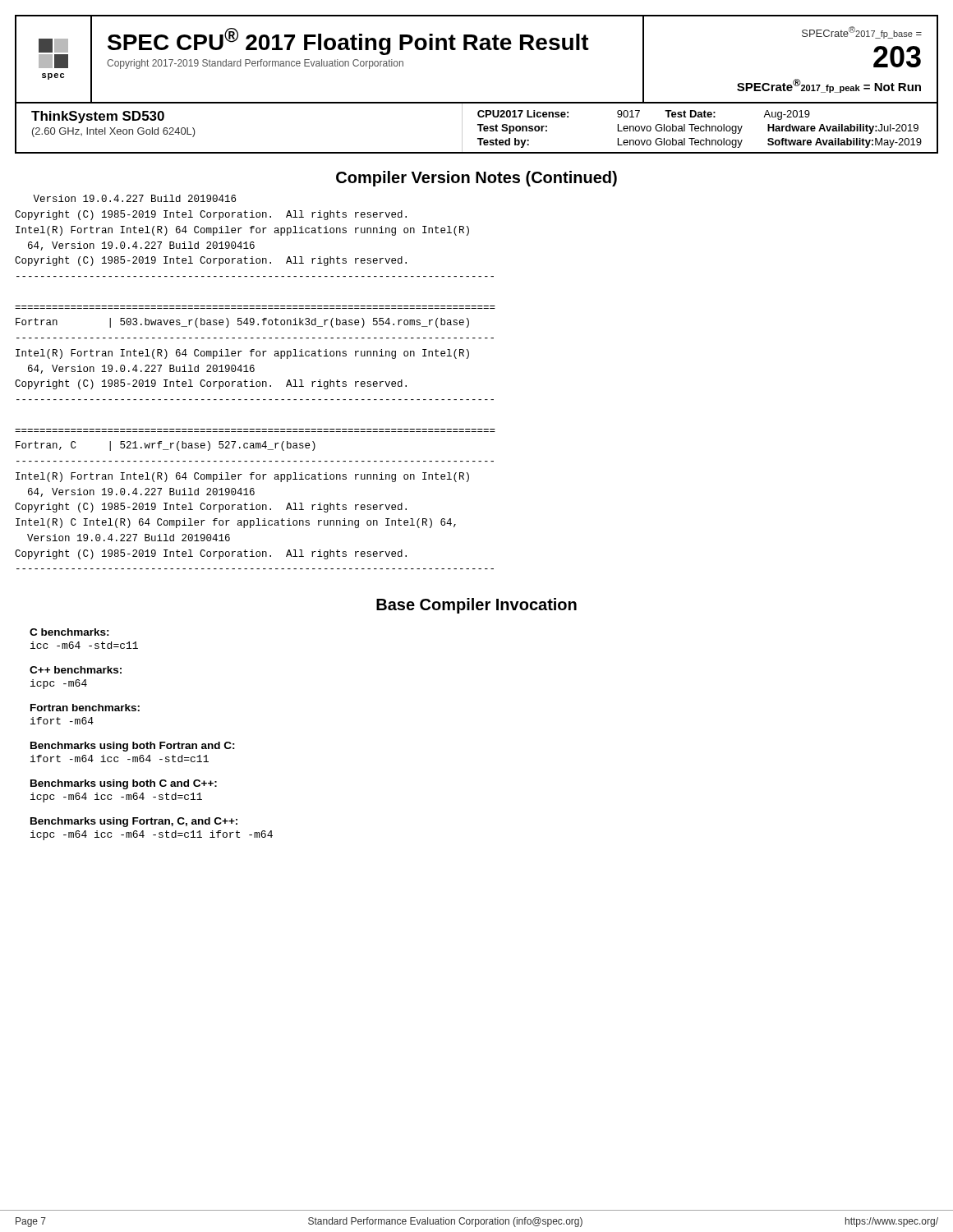Screen dimensions: 1232x953
Task: Click where it says "Compiler Version Notes (Continued)"
Action: point(476,178)
